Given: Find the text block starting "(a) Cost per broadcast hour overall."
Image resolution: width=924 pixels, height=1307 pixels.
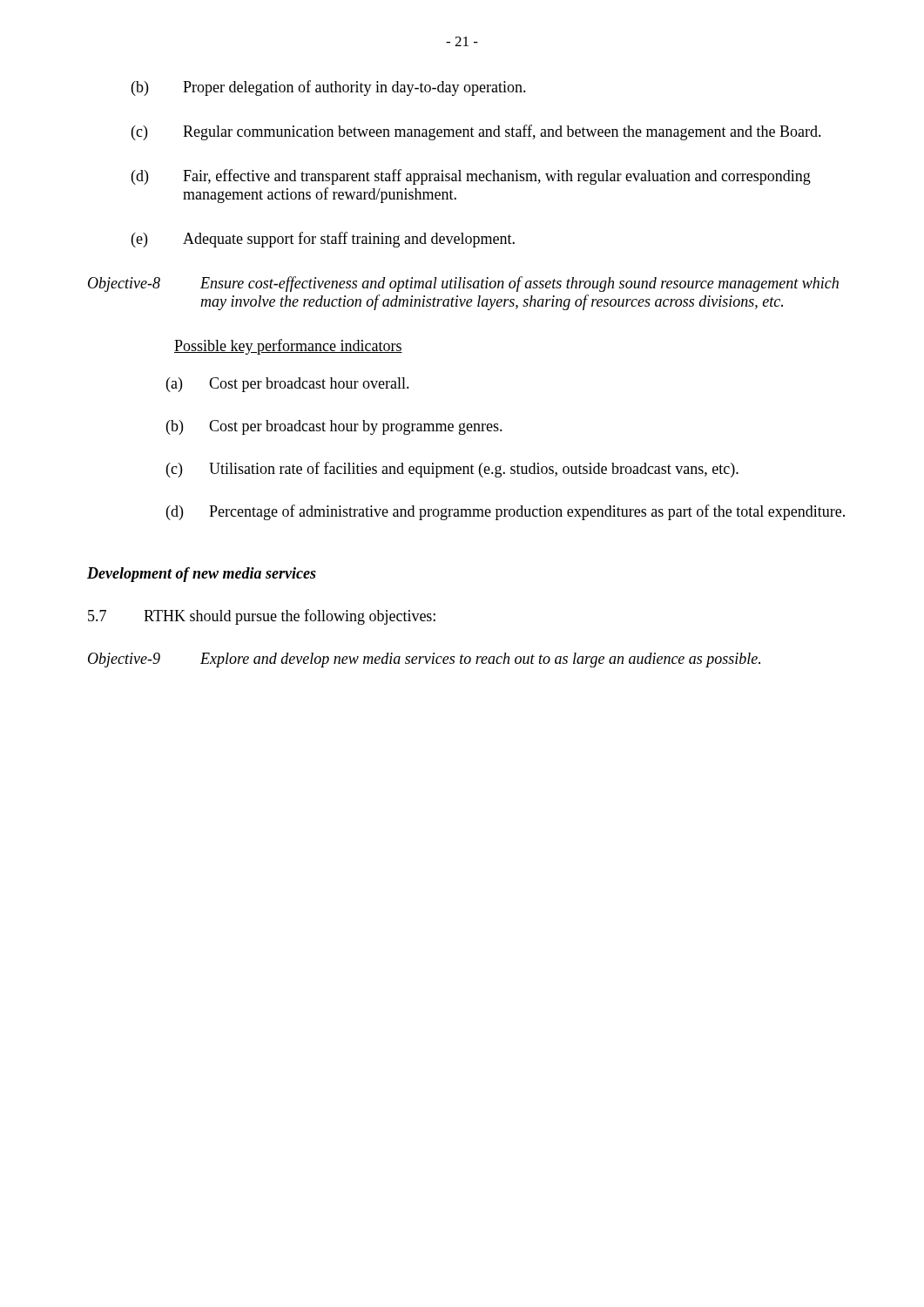Looking at the screenshot, I should click(x=288, y=385).
